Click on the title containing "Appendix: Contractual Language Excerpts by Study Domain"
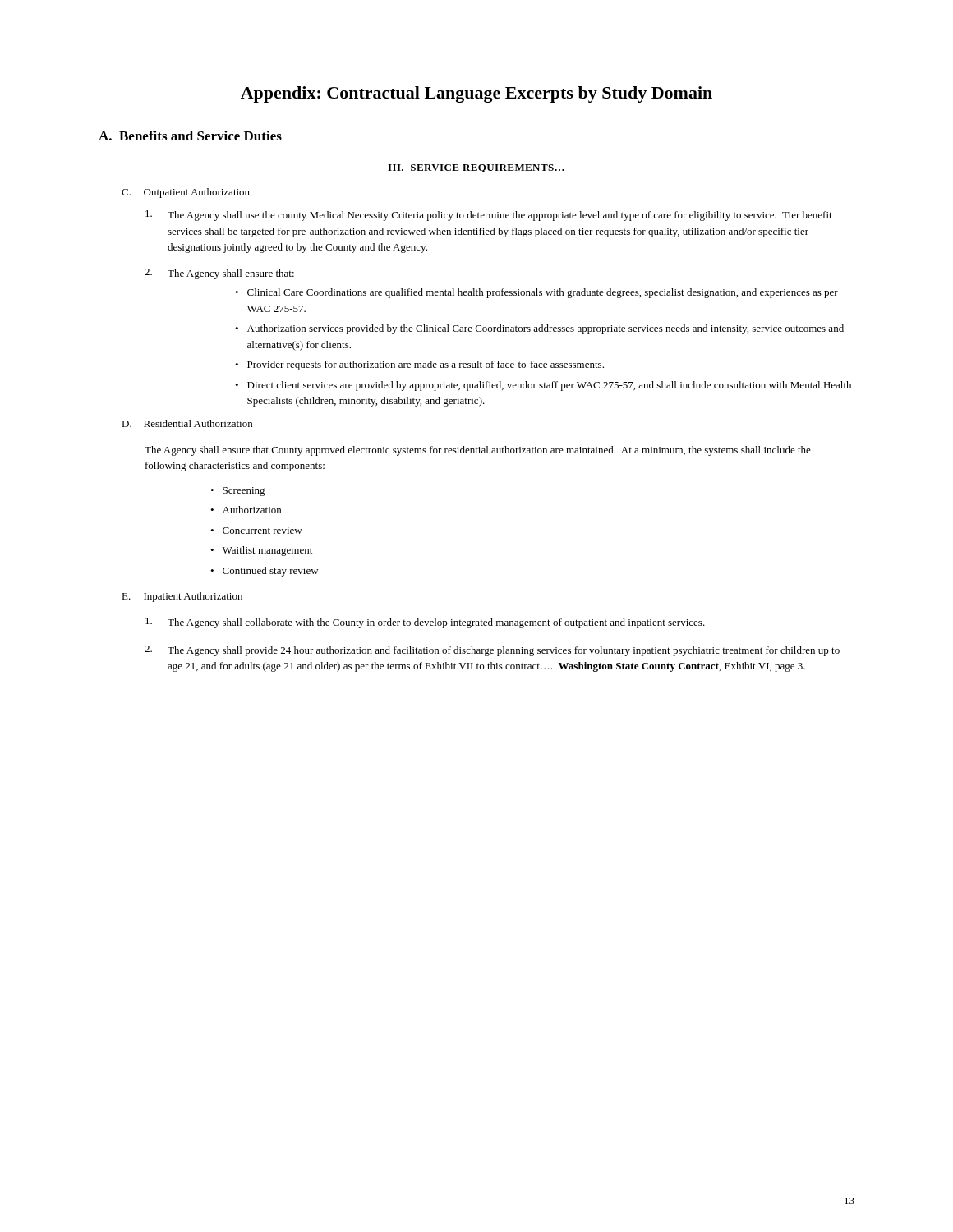953x1232 pixels. pyautogui.click(x=476, y=92)
